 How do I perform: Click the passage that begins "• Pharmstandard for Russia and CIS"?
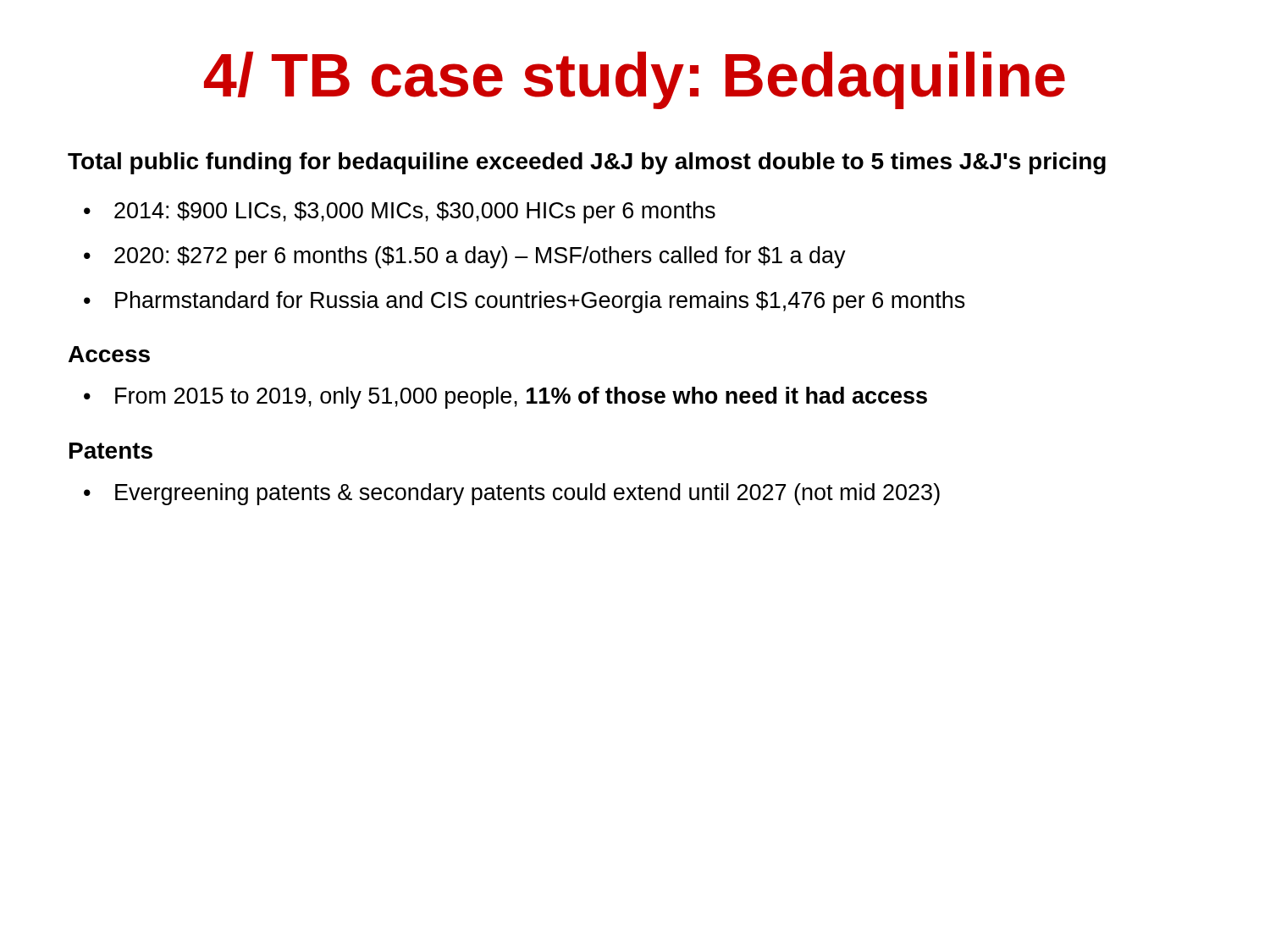point(524,301)
